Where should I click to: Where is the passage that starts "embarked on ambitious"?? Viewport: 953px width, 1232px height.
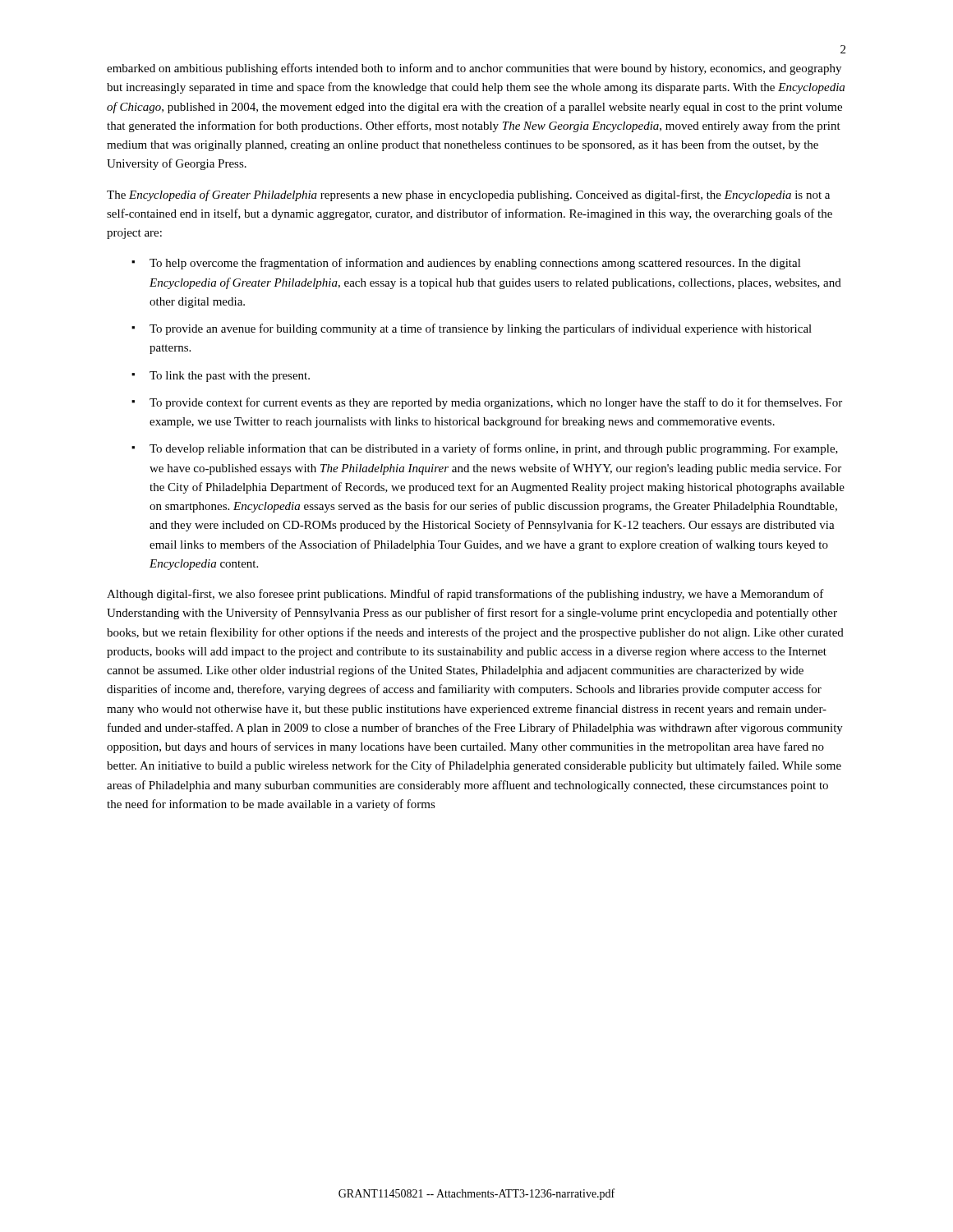click(476, 116)
